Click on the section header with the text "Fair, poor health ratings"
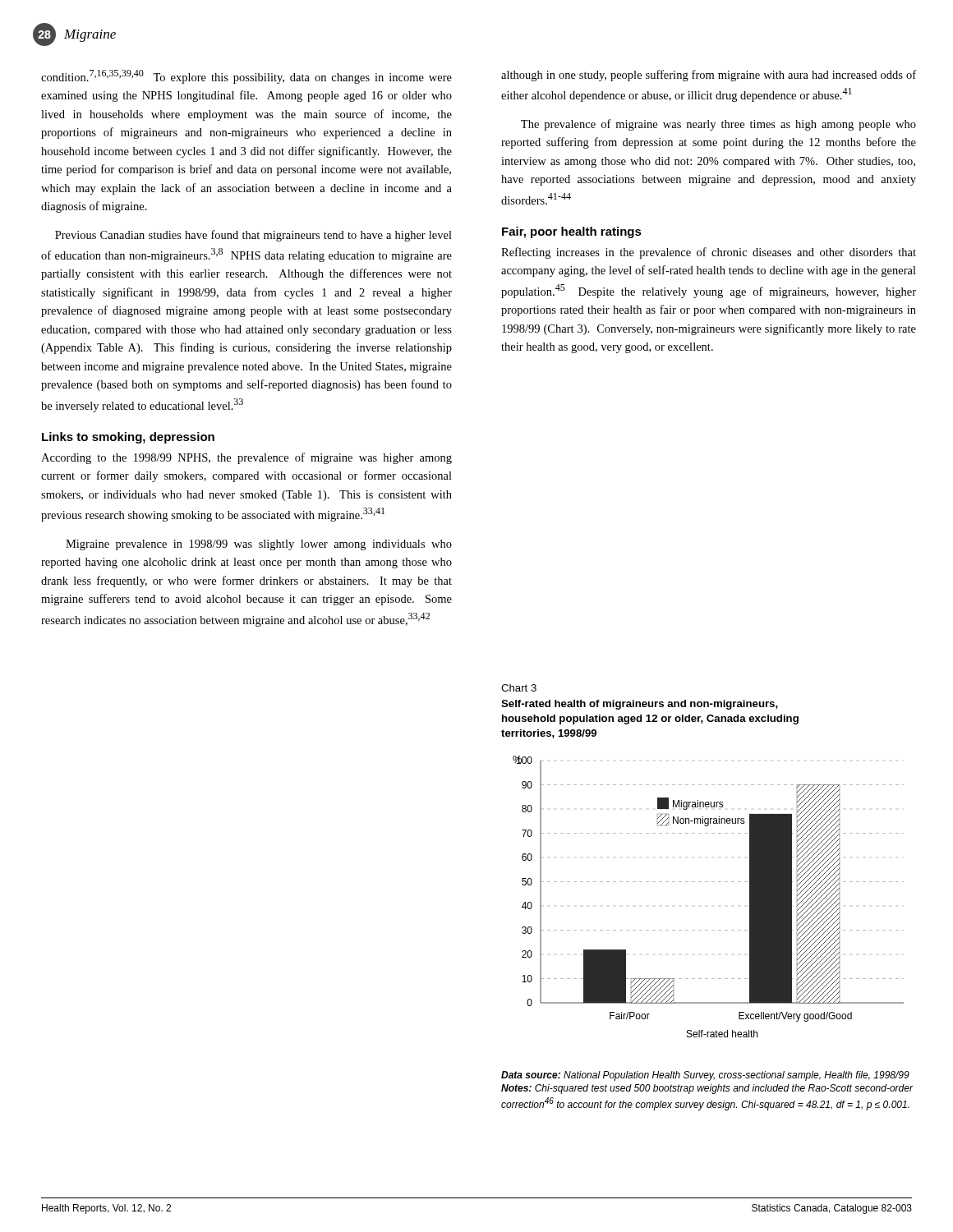 571,231
